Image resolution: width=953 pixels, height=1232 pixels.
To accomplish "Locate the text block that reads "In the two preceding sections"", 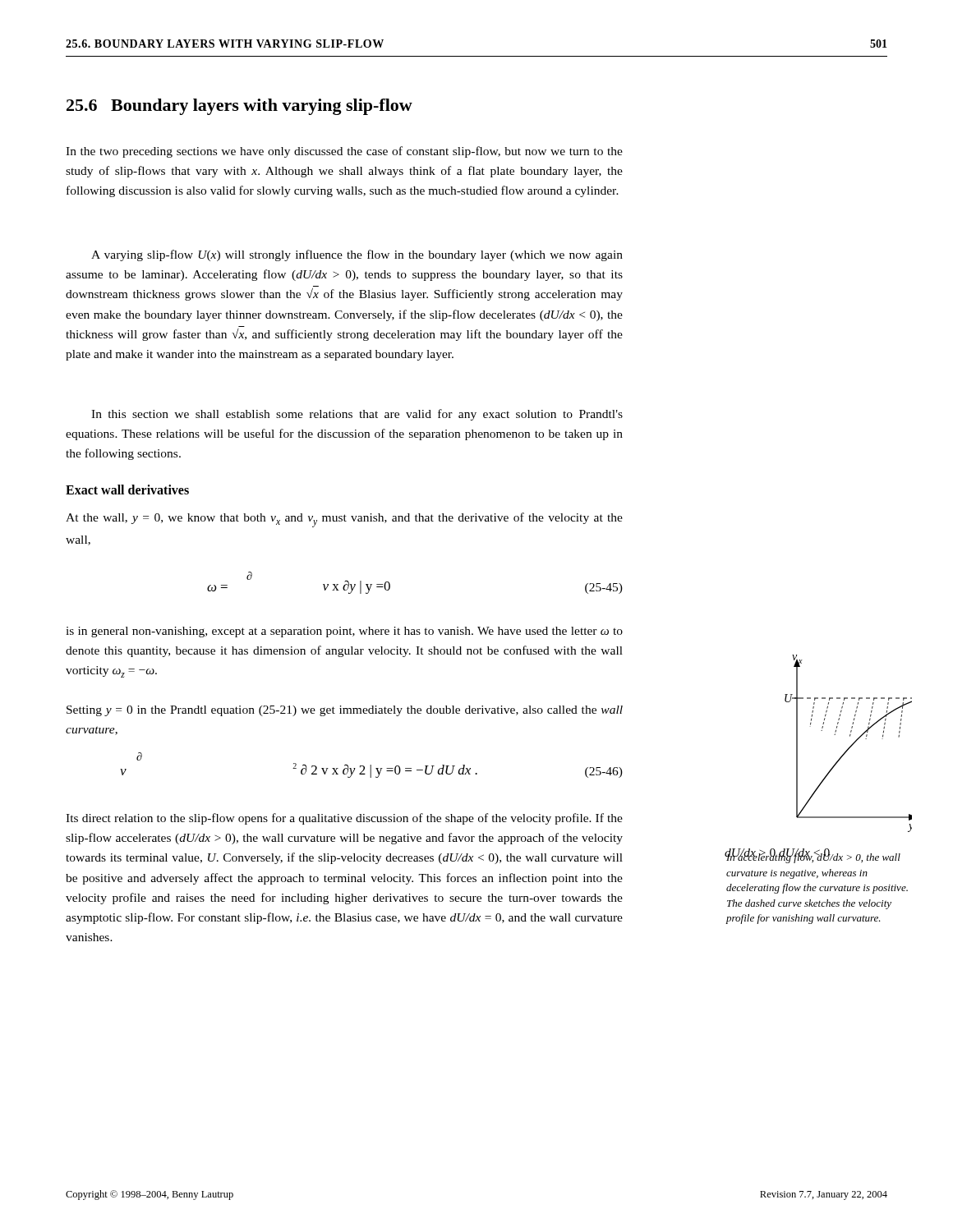I will tap(344, 171).
